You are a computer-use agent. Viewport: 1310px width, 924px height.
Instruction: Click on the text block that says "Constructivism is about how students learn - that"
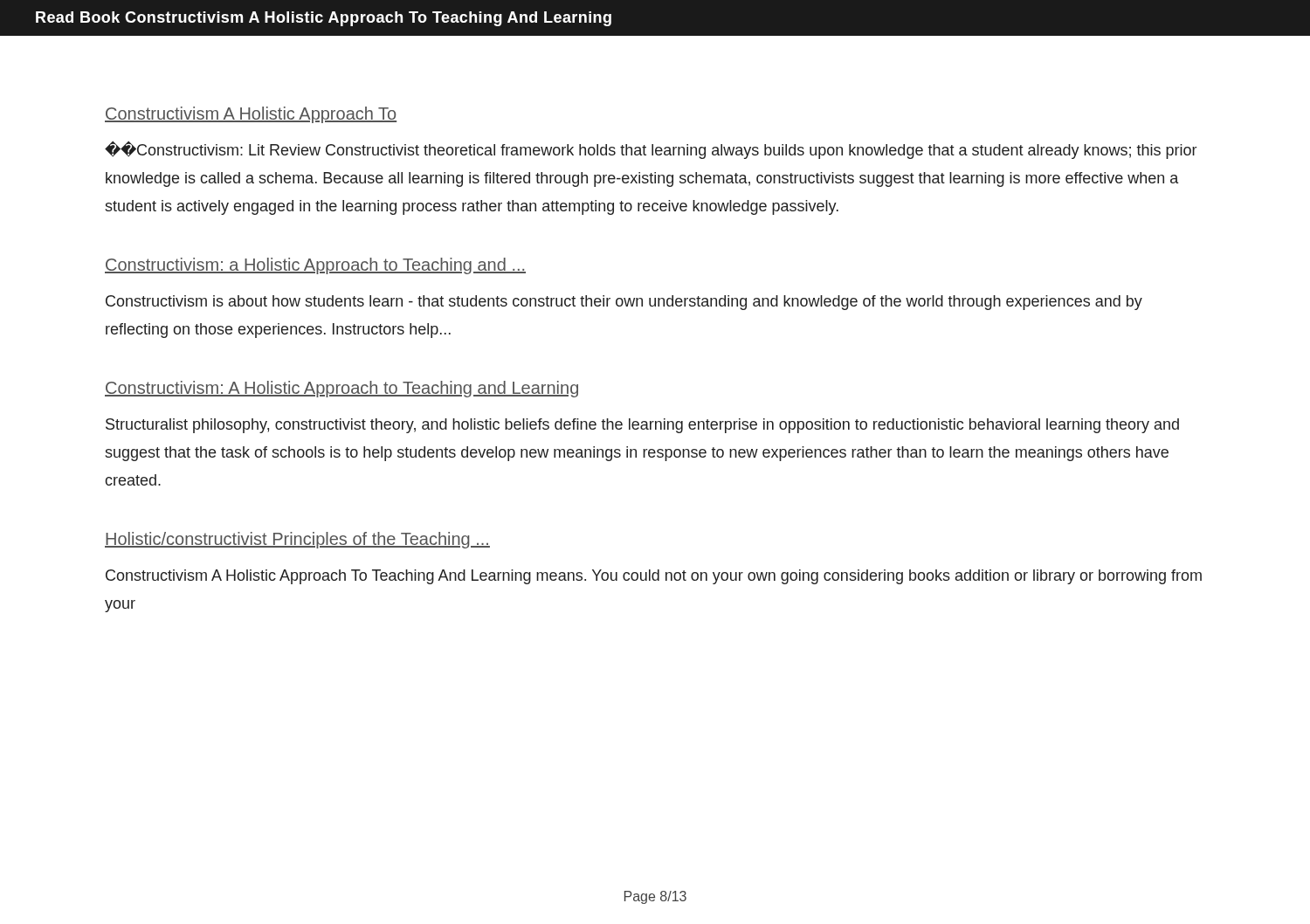pos(623,315)
